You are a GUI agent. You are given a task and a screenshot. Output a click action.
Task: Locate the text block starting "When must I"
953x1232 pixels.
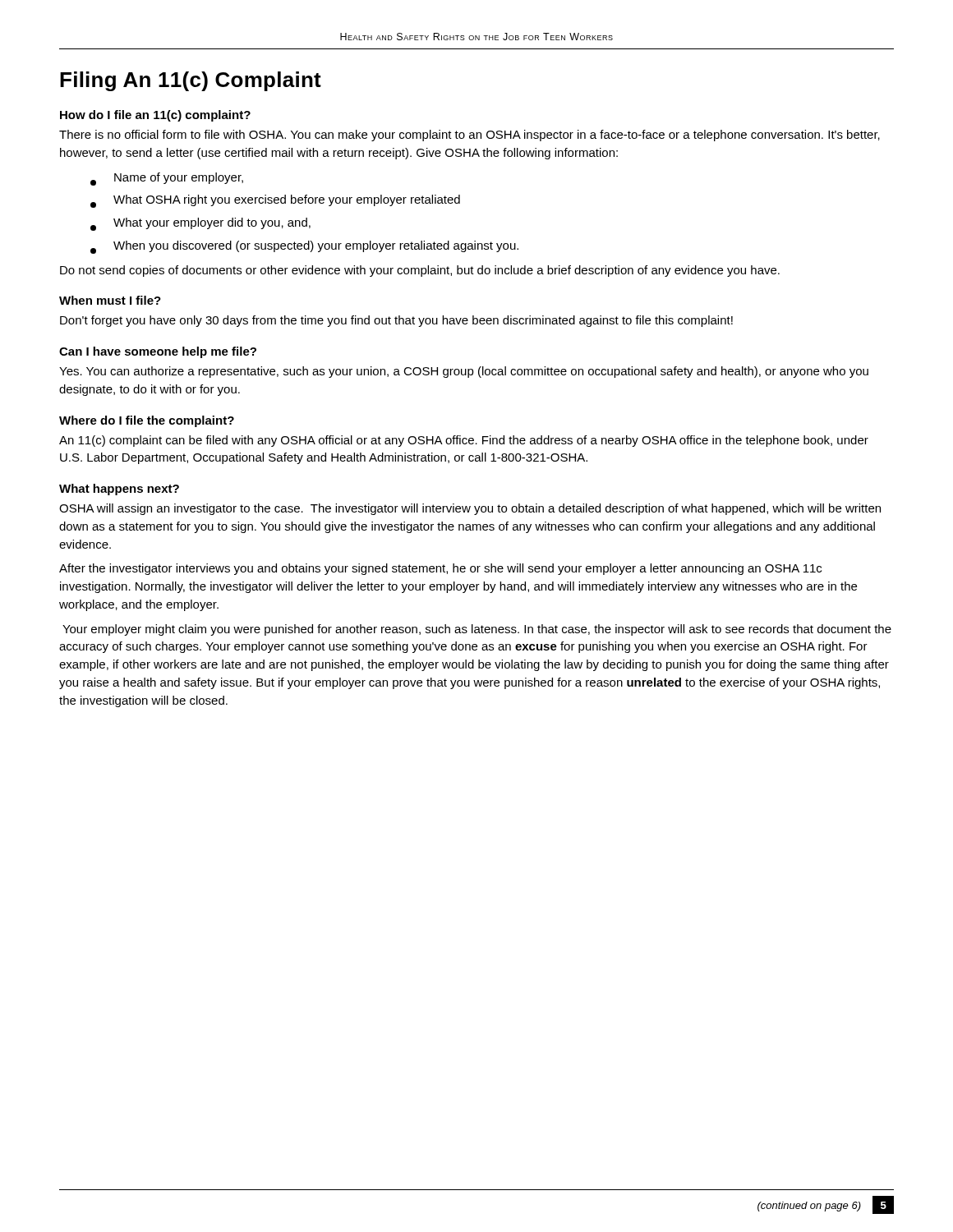[110, 300]
